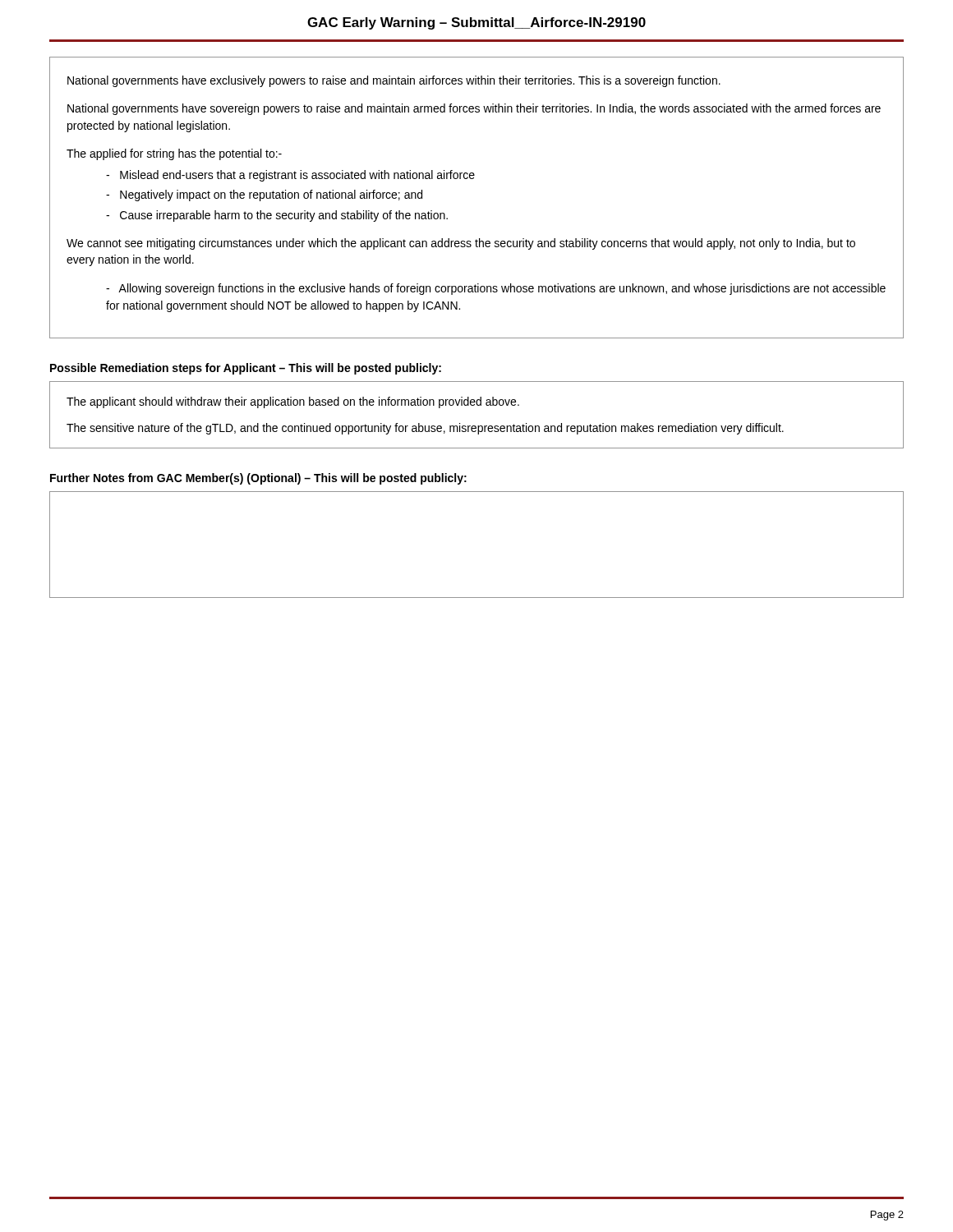
Task: Find the list item that says "Mislead end-users that"
Action: click(290, 175)
